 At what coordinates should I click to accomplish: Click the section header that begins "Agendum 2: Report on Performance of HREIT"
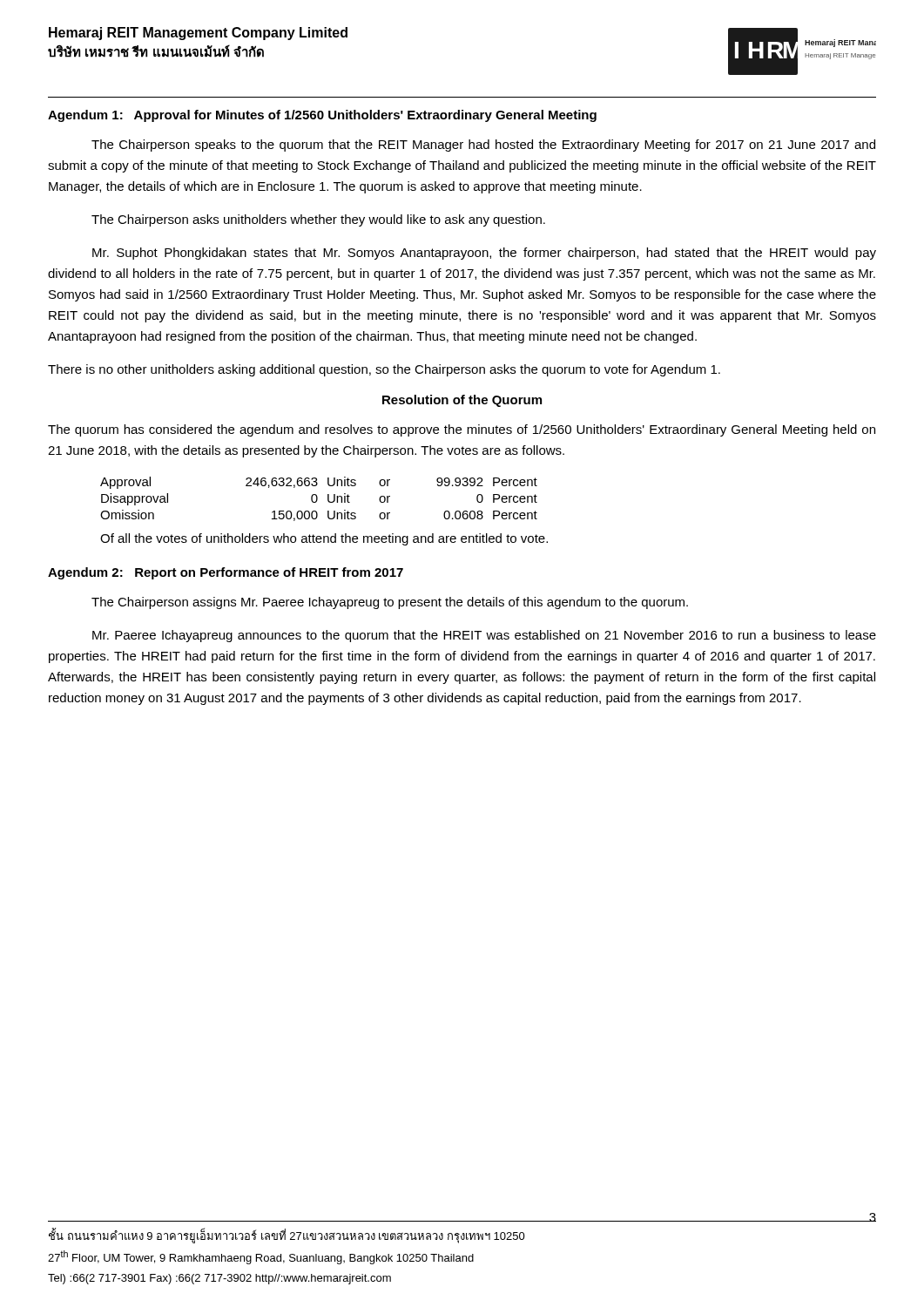coord(226,572)
